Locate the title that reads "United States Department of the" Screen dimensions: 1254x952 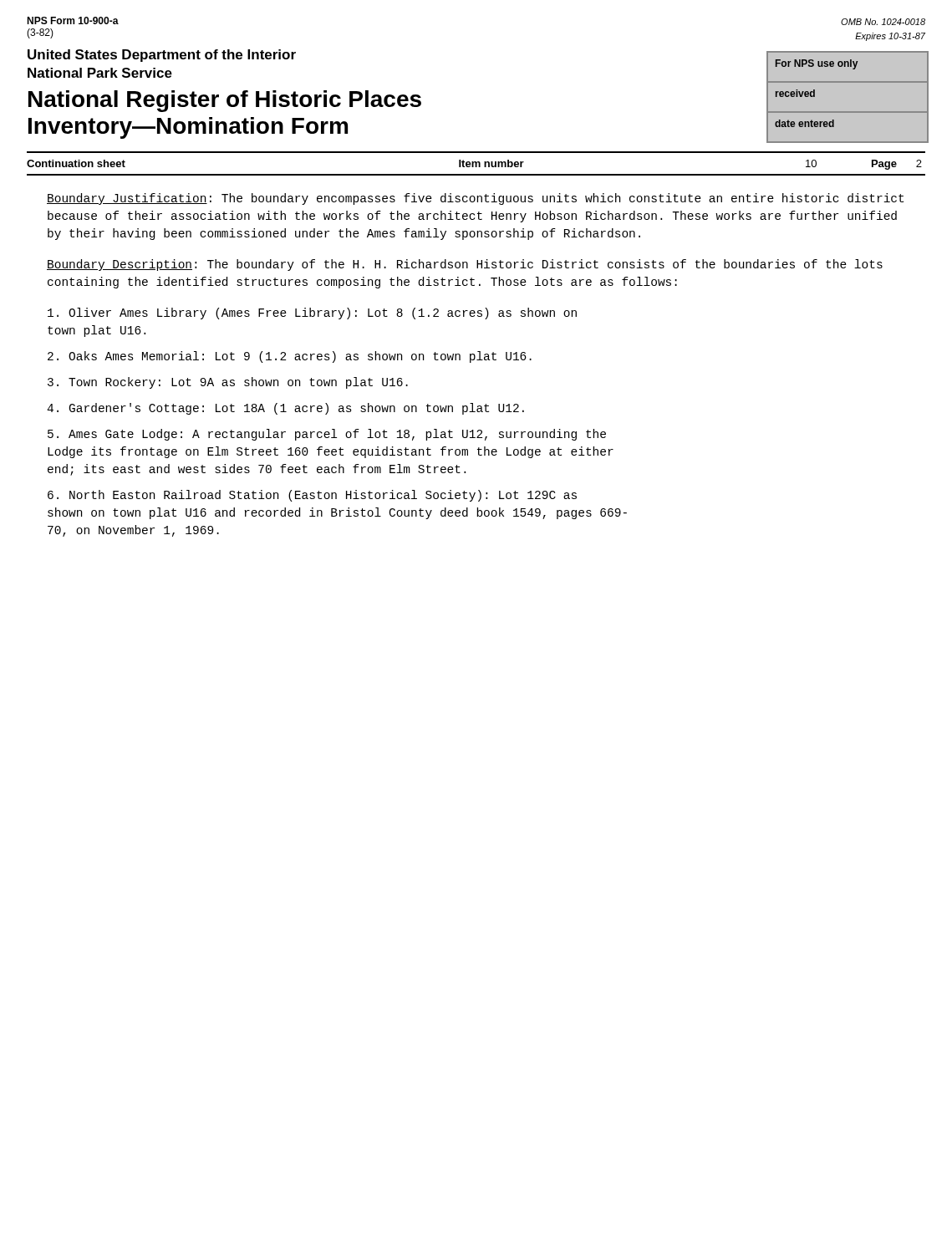coord(387,93)
